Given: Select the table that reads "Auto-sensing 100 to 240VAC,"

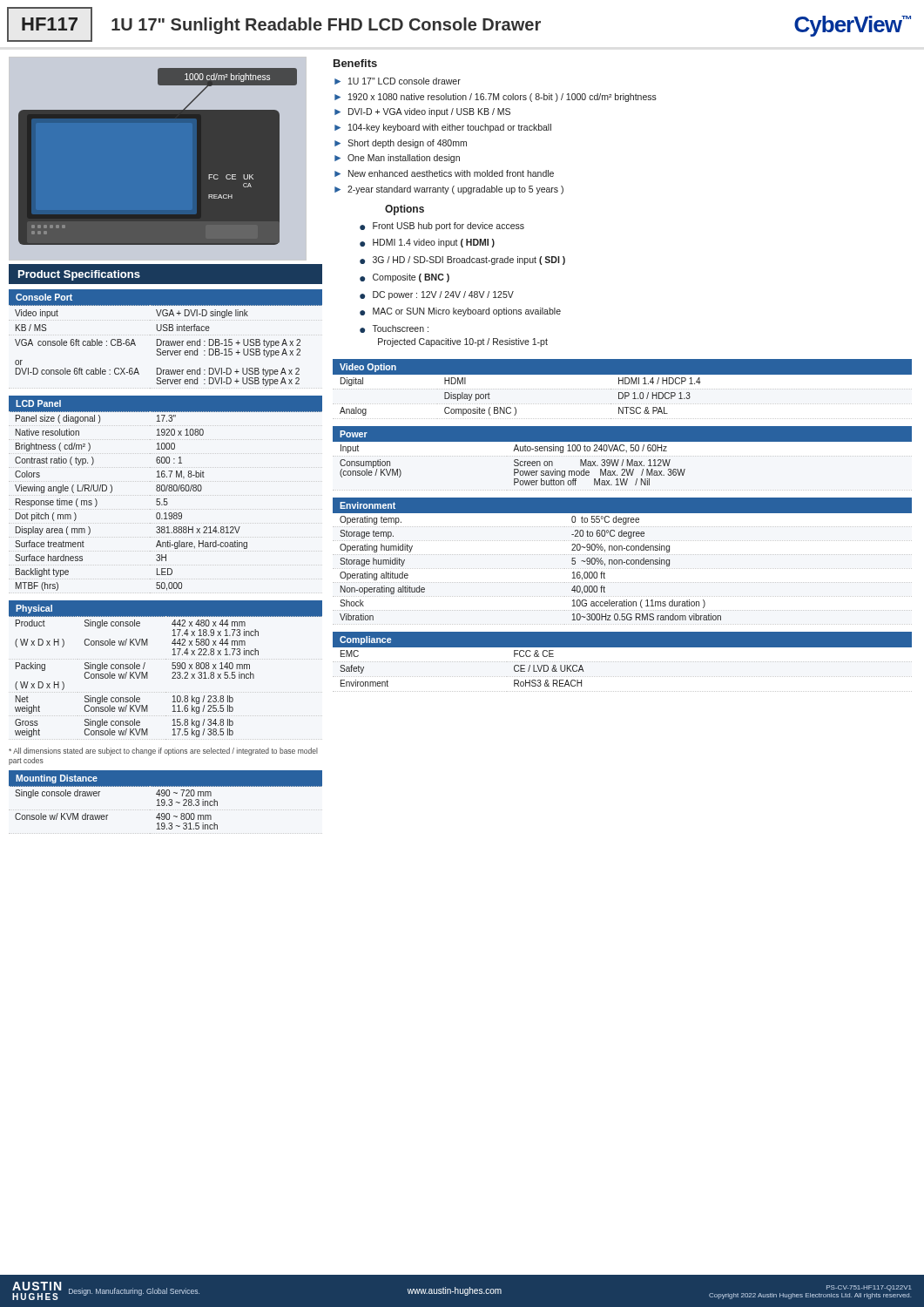Looking at the screenshot, I should click(x=622, y=458).
